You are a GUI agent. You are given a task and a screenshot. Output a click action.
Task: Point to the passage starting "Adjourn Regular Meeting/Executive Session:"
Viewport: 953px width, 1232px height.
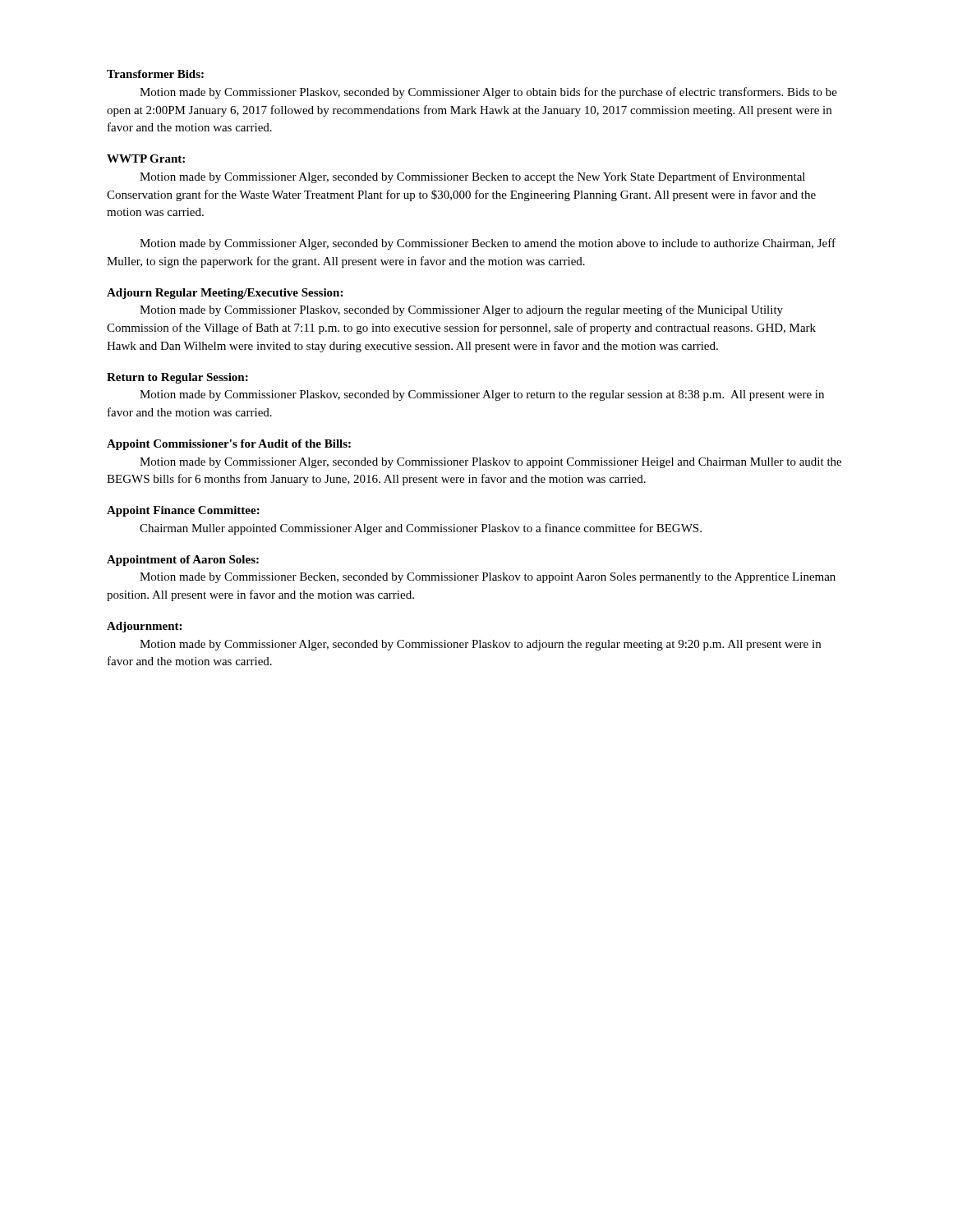pos(225,292)
